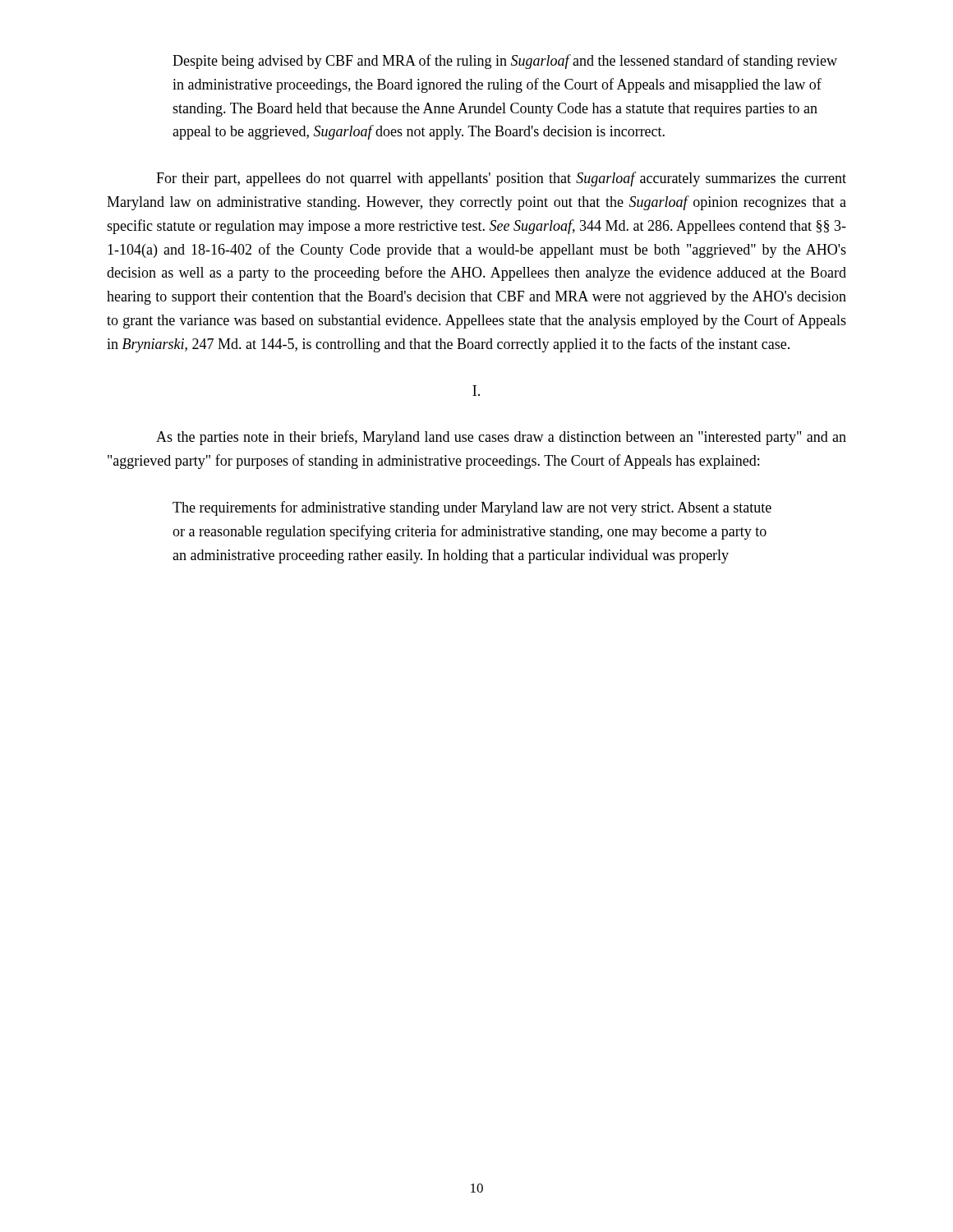953x1232 pixels.
Task: Navigate to the text starting "Despite being advised by CBF and MRA of"
Action: 505,96
